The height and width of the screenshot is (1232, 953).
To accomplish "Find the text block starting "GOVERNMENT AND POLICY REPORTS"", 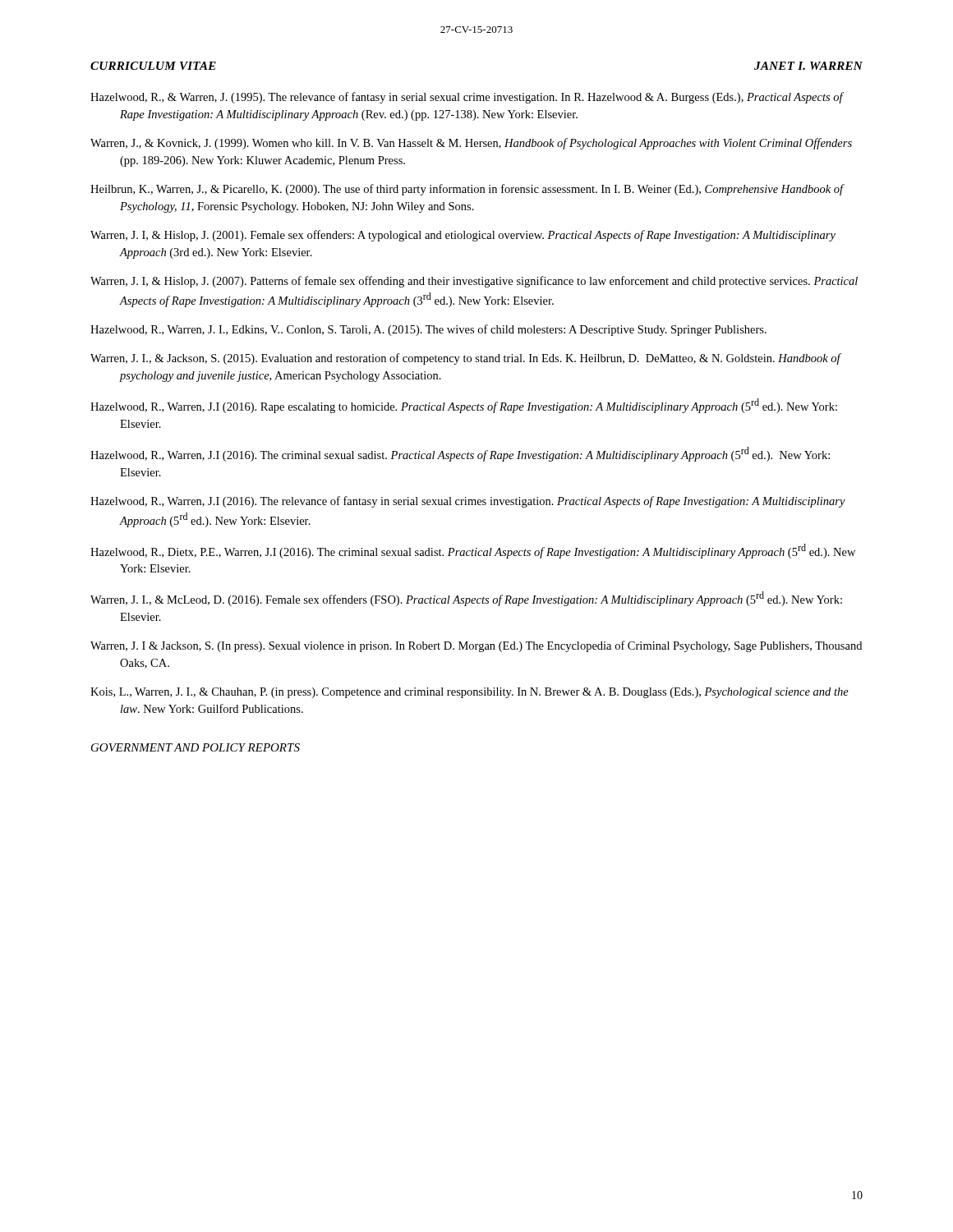I will pyautogui.click(x=195, y=748).
